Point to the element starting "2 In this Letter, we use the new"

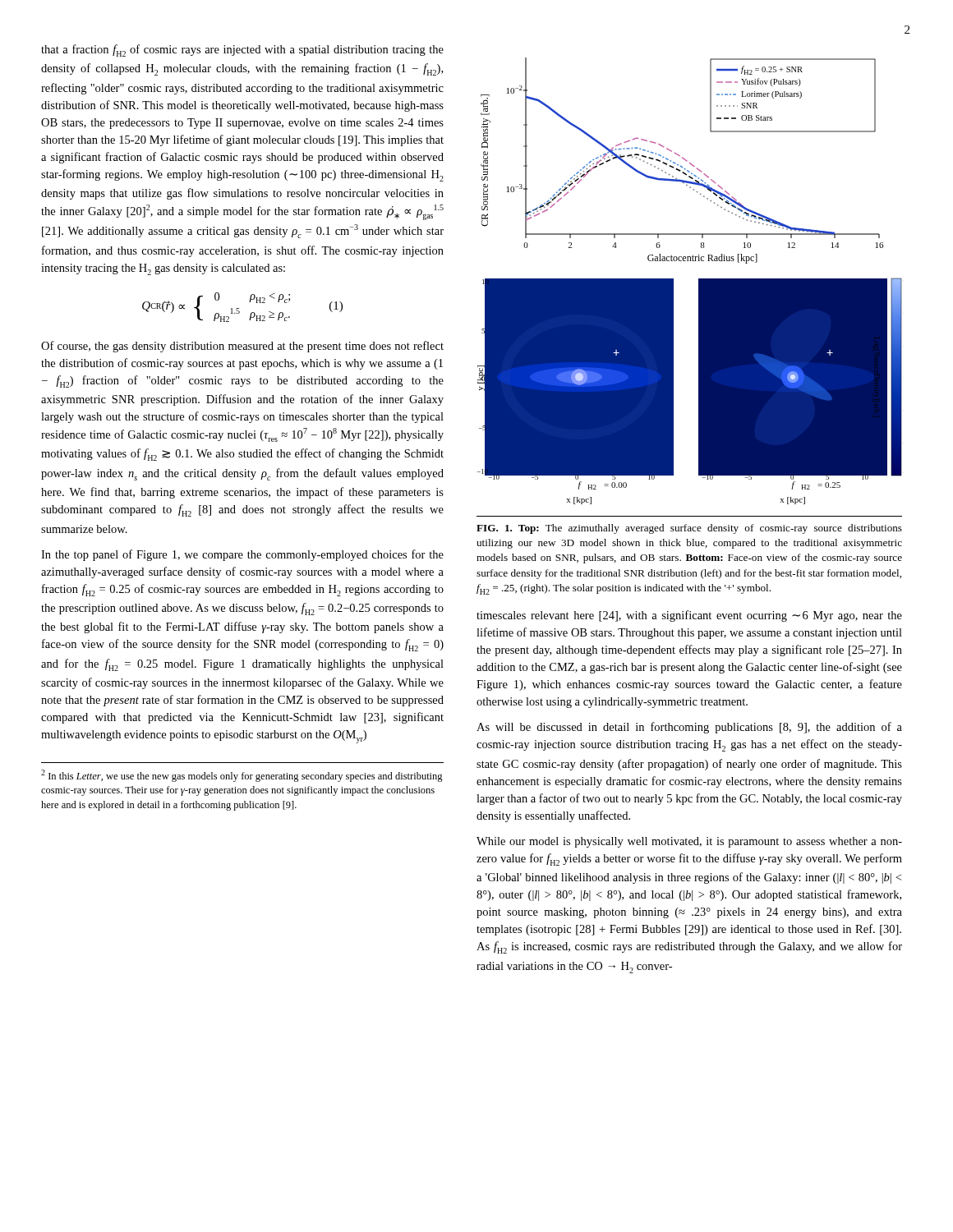242,789
